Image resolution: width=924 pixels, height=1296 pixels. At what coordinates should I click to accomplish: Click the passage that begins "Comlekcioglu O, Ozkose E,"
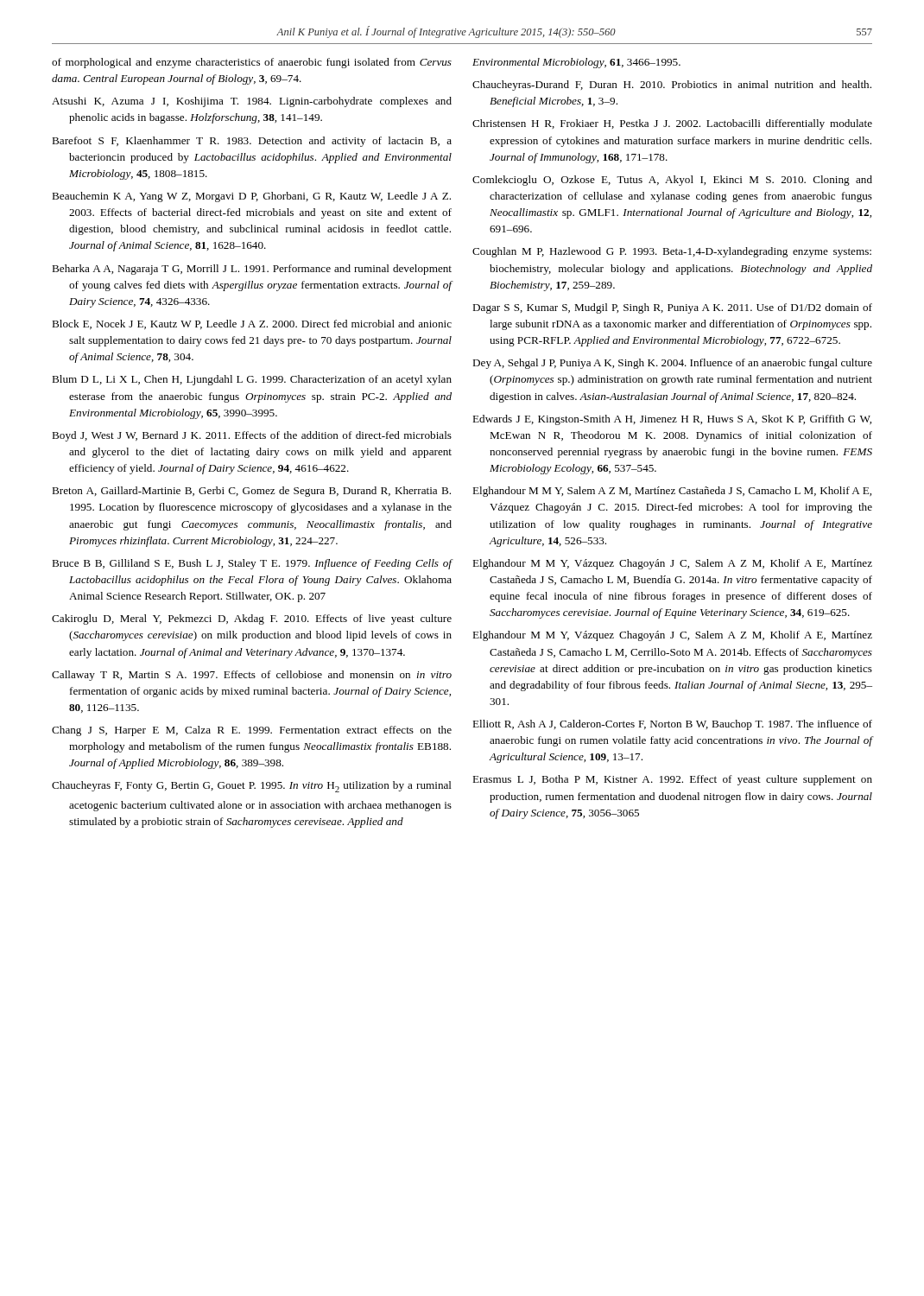(x=672, y=204)
